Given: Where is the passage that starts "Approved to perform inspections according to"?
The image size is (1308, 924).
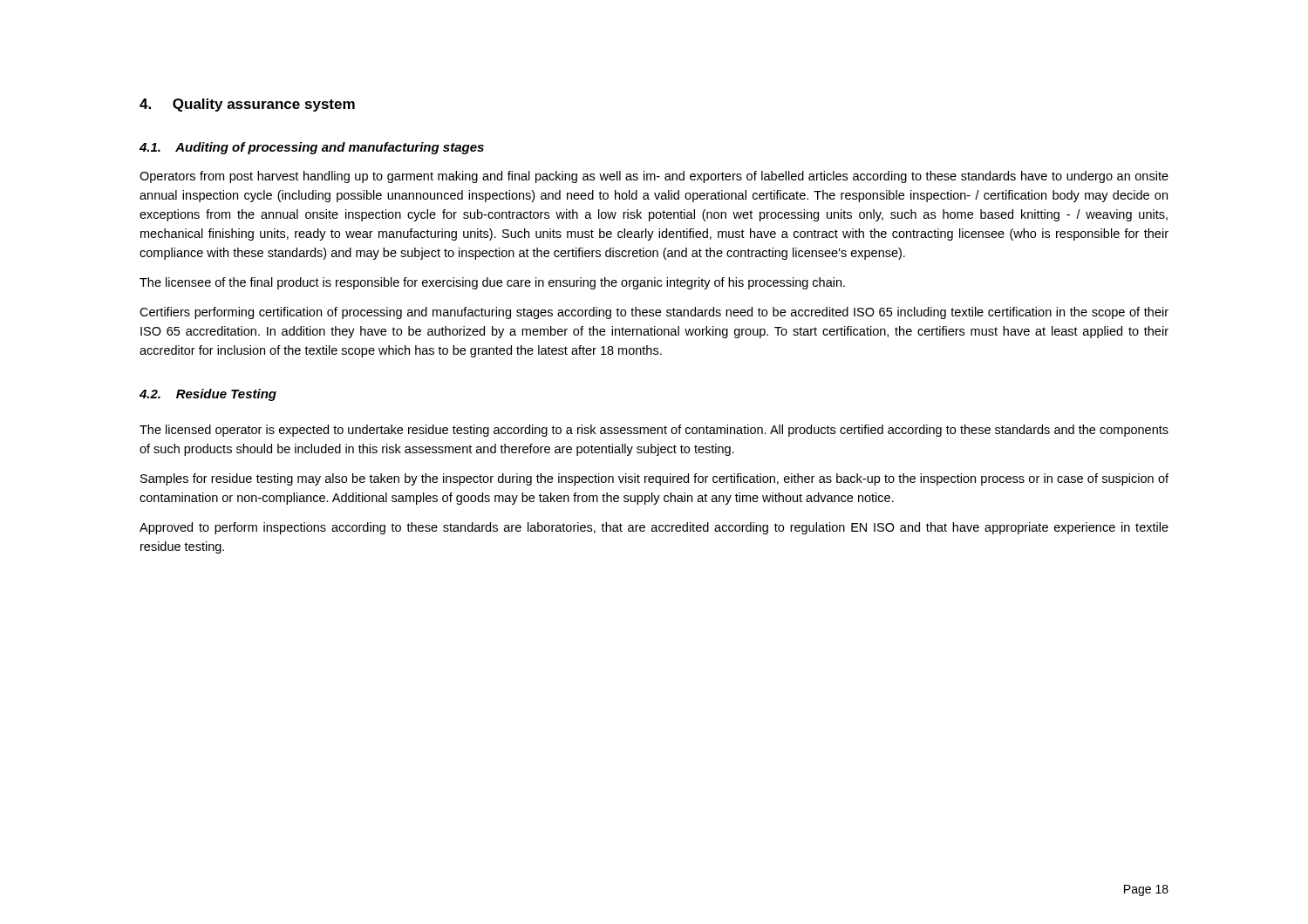Looking at the screenshot, I should [654, 537].
